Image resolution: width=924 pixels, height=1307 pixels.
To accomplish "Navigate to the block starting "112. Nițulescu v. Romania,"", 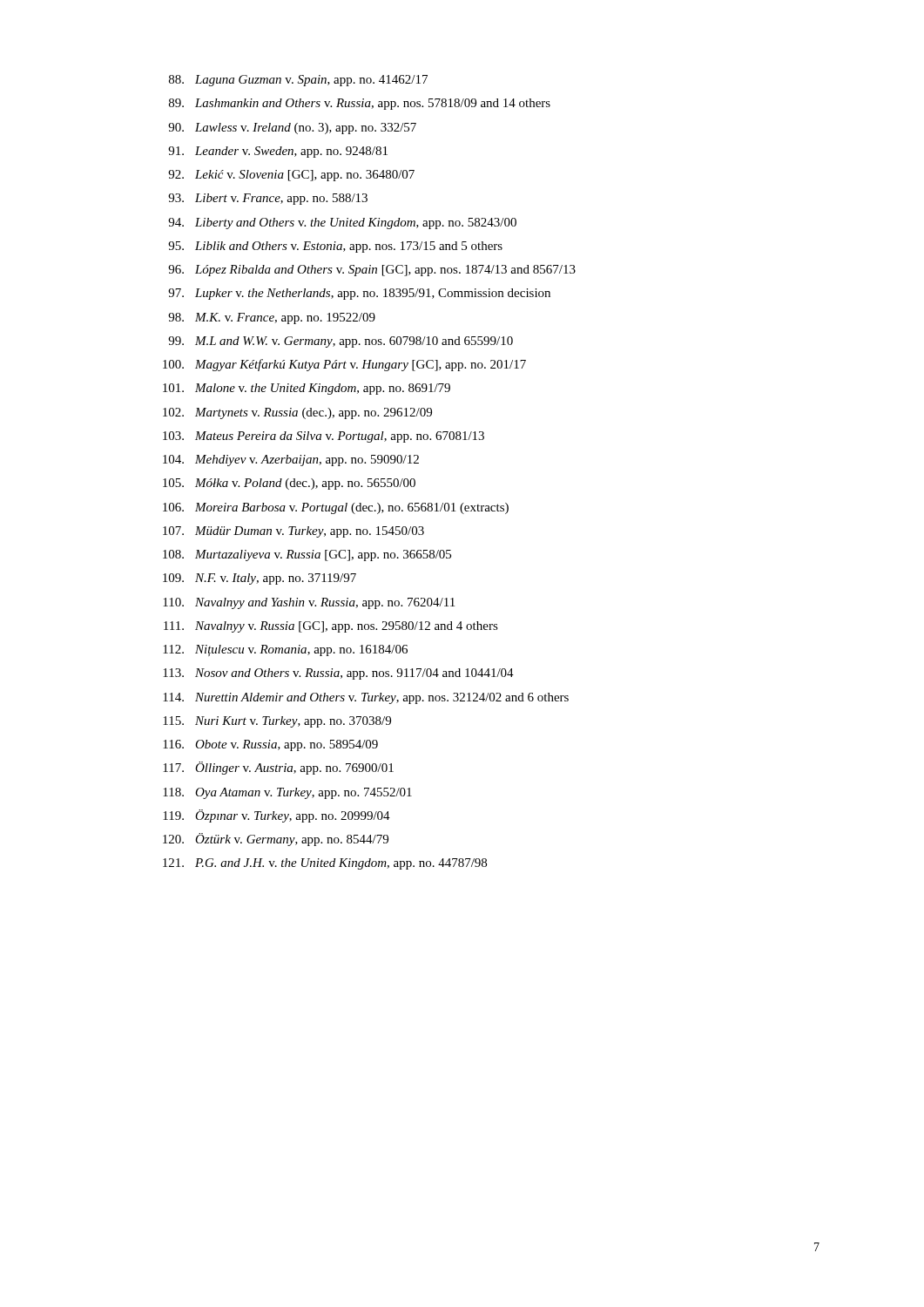I will (285, 650).
